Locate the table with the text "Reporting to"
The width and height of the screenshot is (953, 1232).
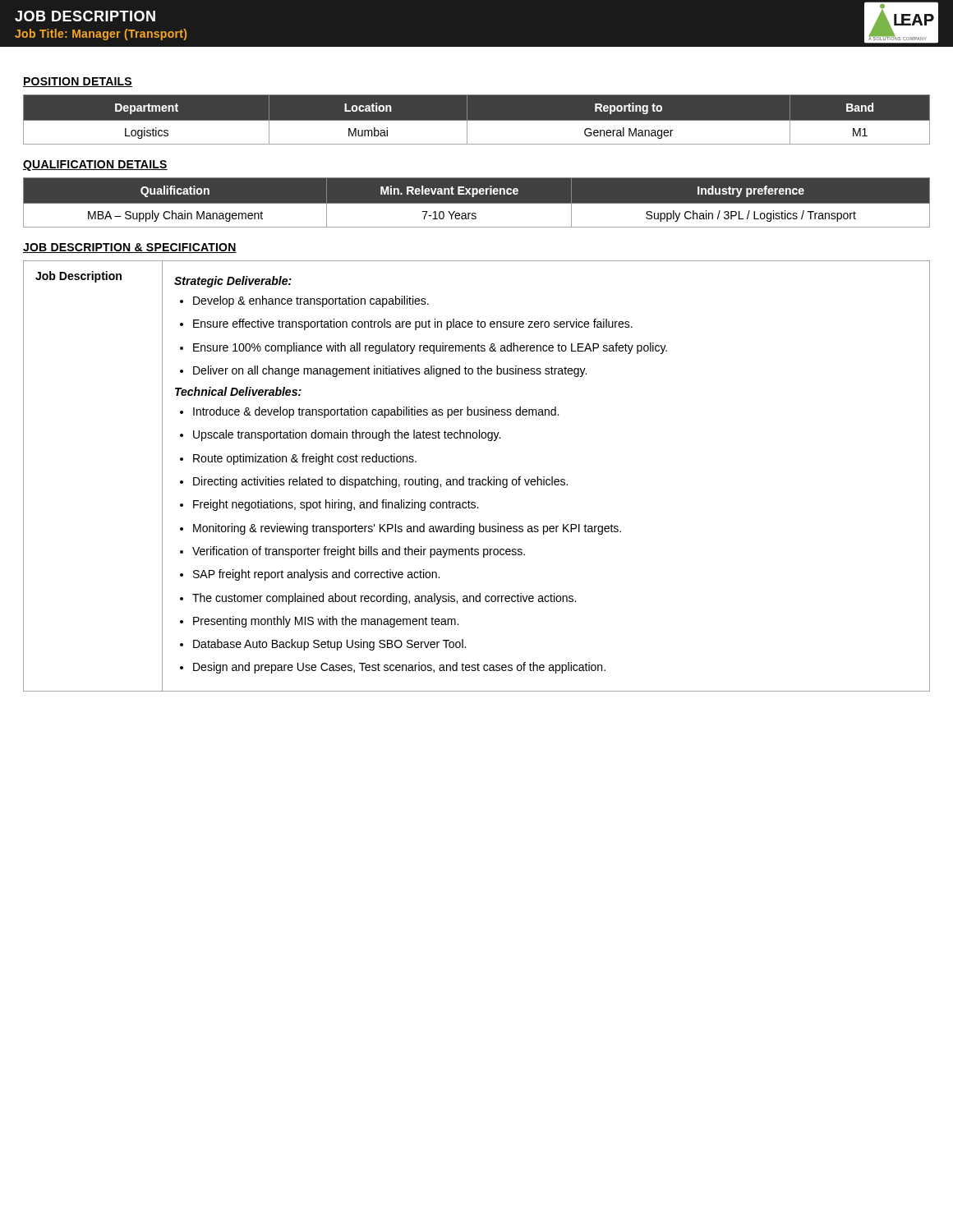[476, 120]
